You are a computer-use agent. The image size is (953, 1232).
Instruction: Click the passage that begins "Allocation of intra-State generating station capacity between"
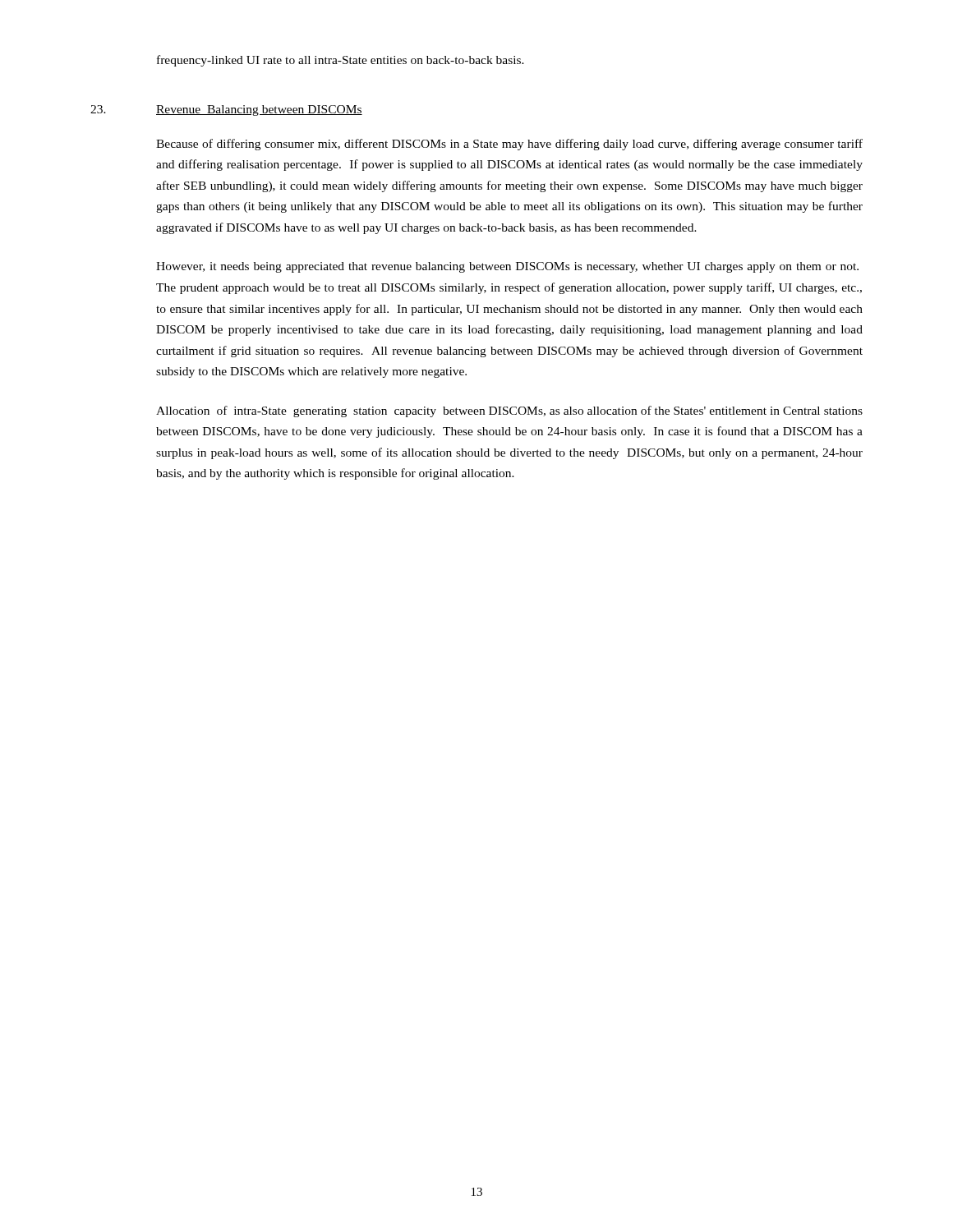tap(509, 442)
